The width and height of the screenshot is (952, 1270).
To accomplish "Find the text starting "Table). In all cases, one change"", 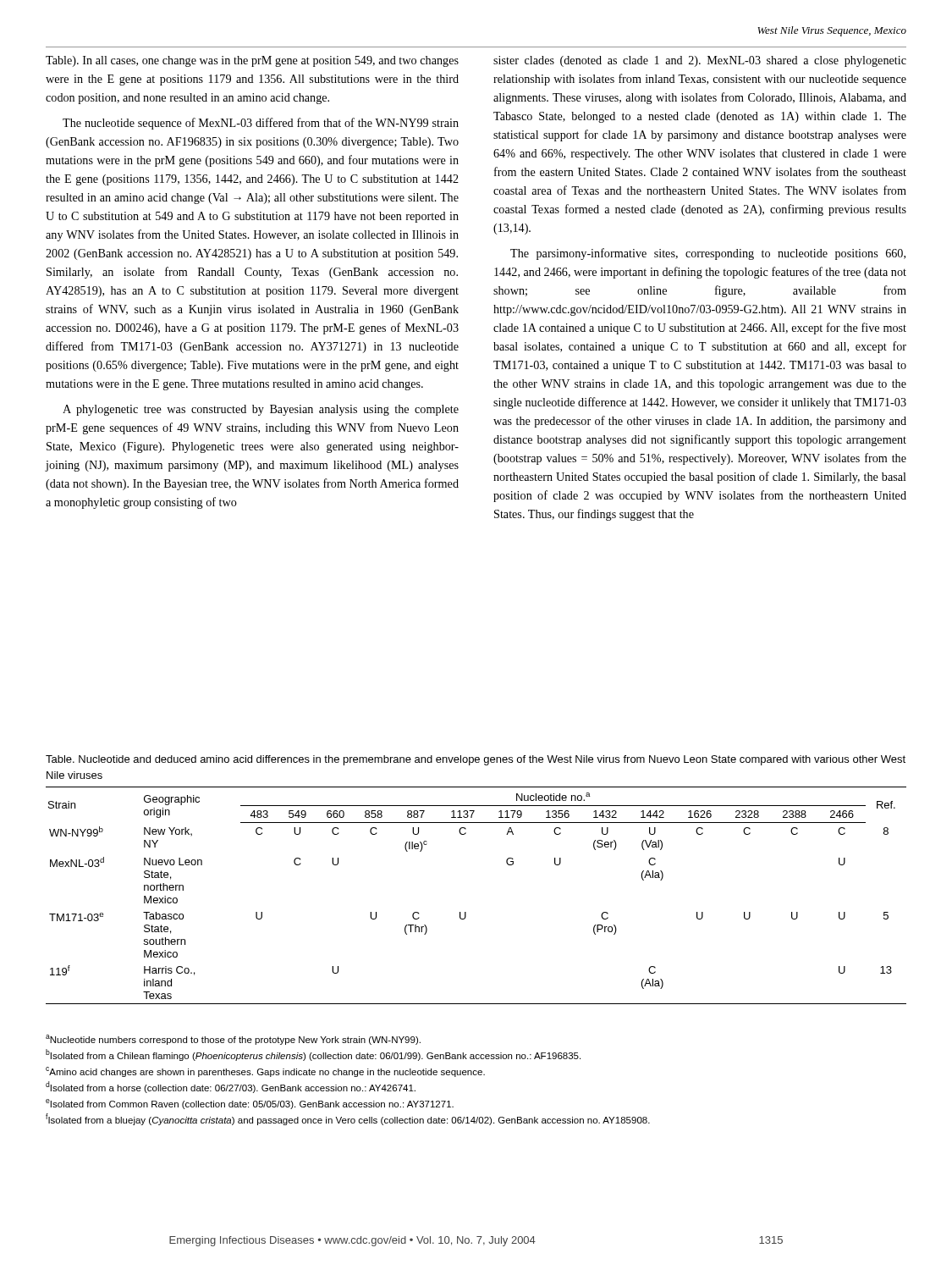I will click(252, 281).
